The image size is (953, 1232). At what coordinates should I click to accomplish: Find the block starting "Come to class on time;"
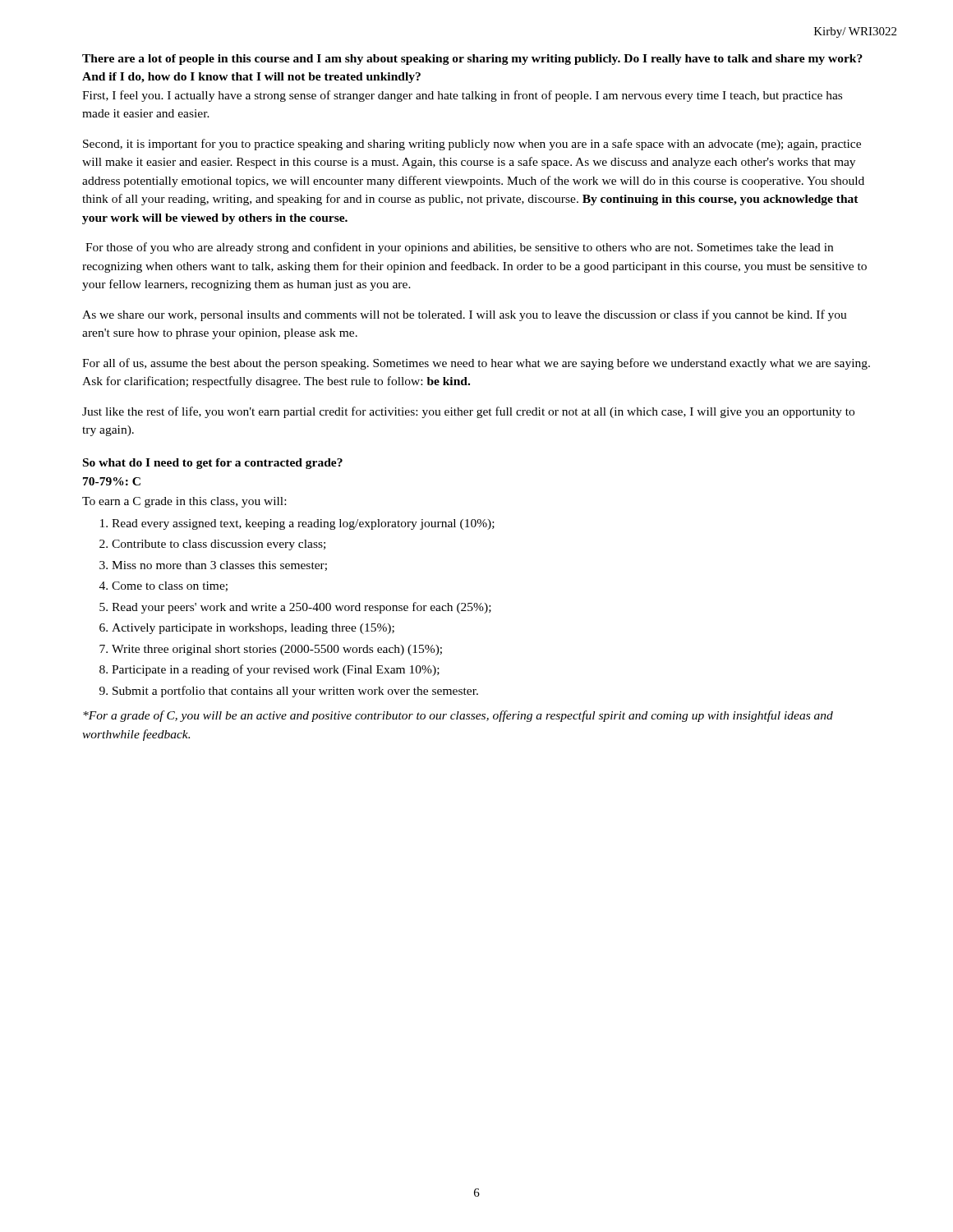[x=170, y=585]
